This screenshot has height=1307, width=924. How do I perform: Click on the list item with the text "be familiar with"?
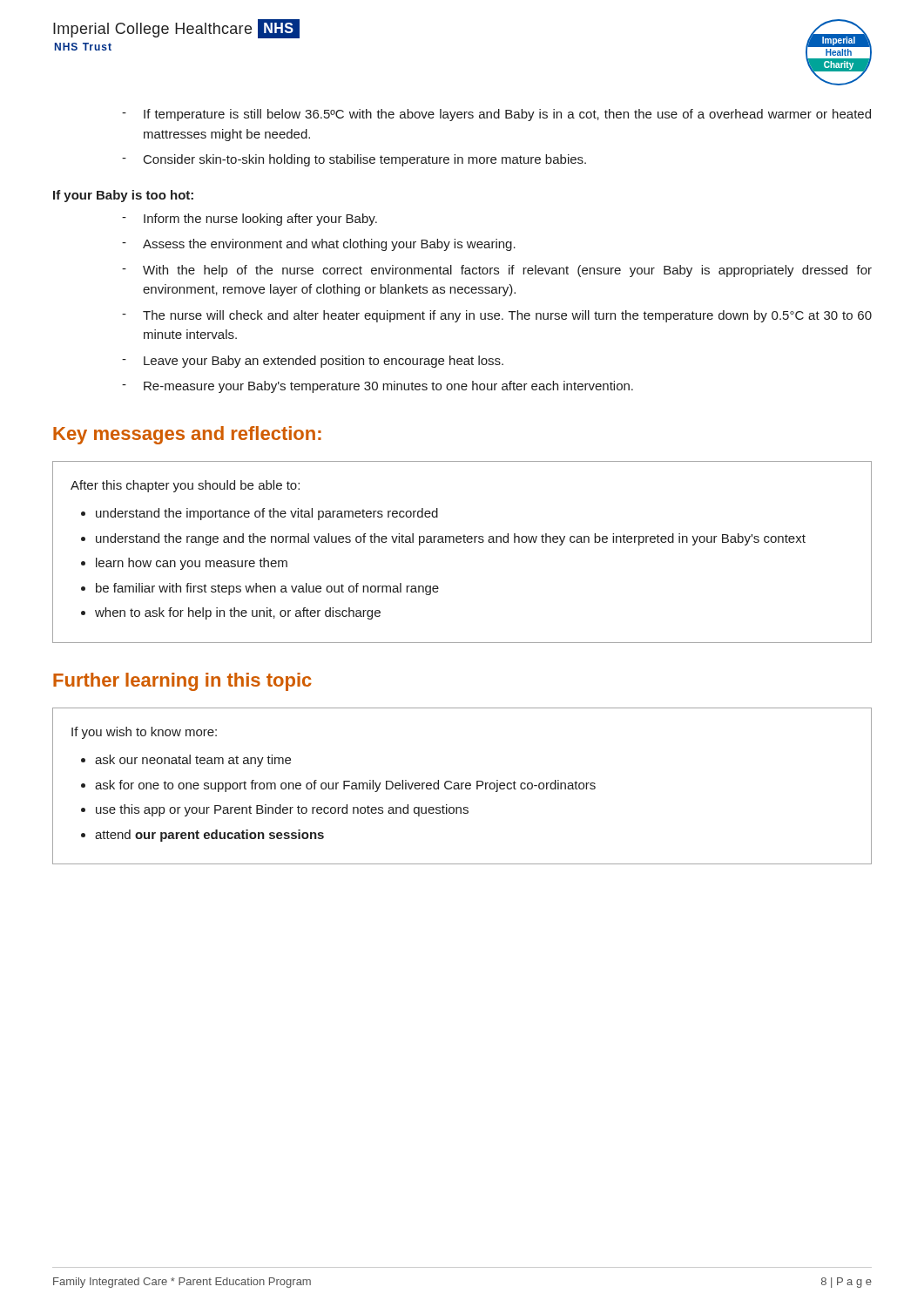coord(267,587)
